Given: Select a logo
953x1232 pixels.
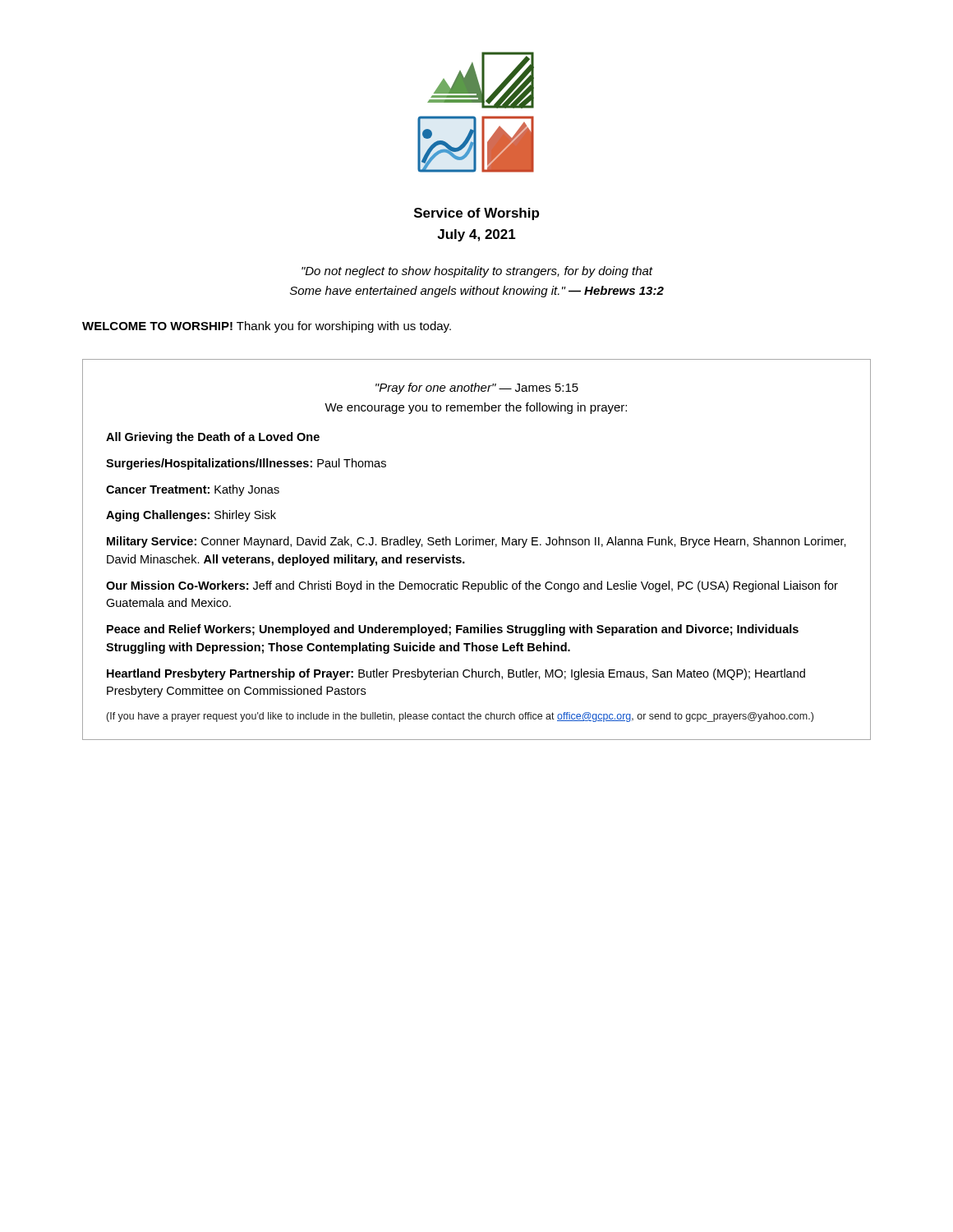Looking at the screenshot, I should point(476,116).
